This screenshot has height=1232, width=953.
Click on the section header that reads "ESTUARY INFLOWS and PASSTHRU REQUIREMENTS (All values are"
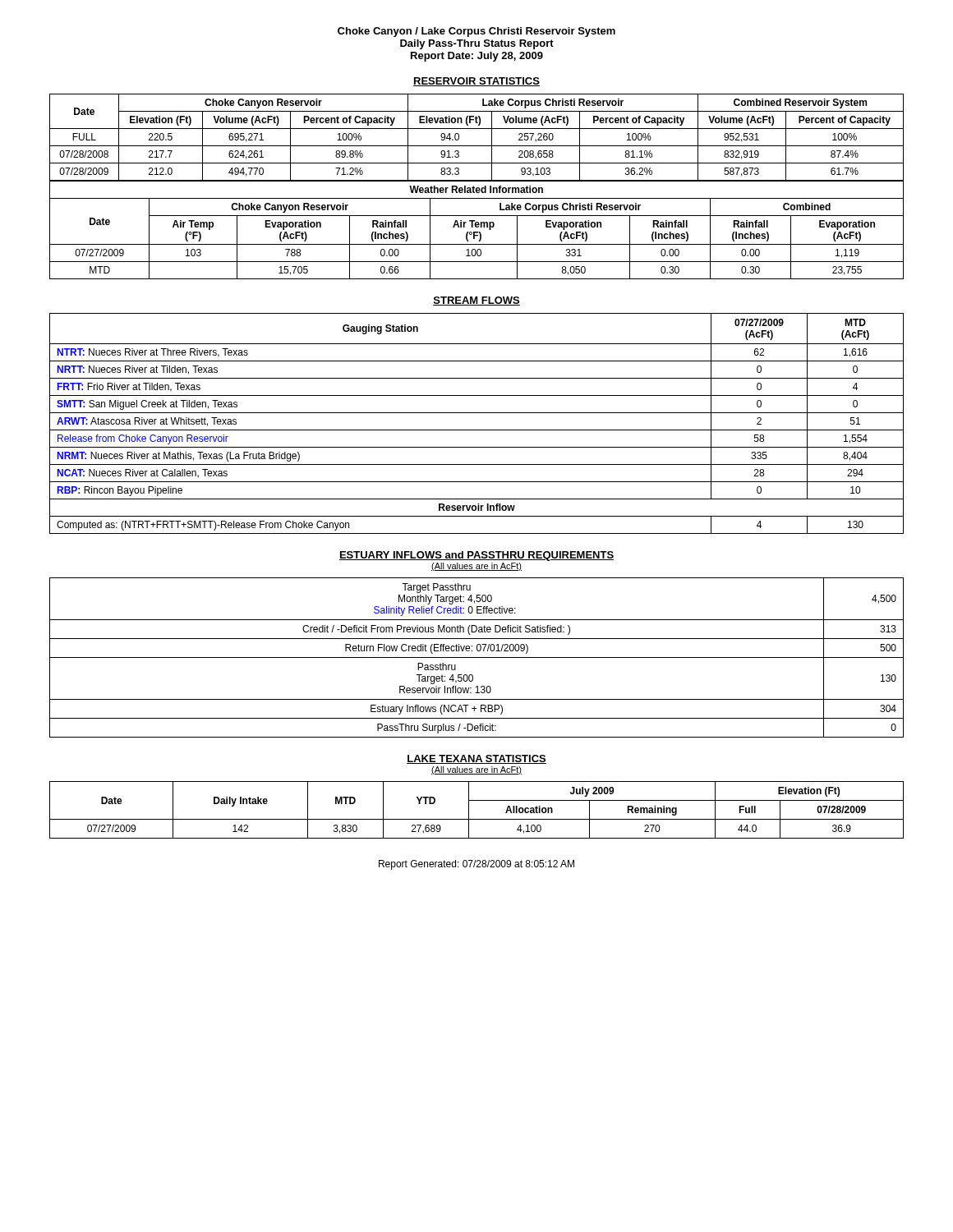pyautogui.click(x=476, y=560)
